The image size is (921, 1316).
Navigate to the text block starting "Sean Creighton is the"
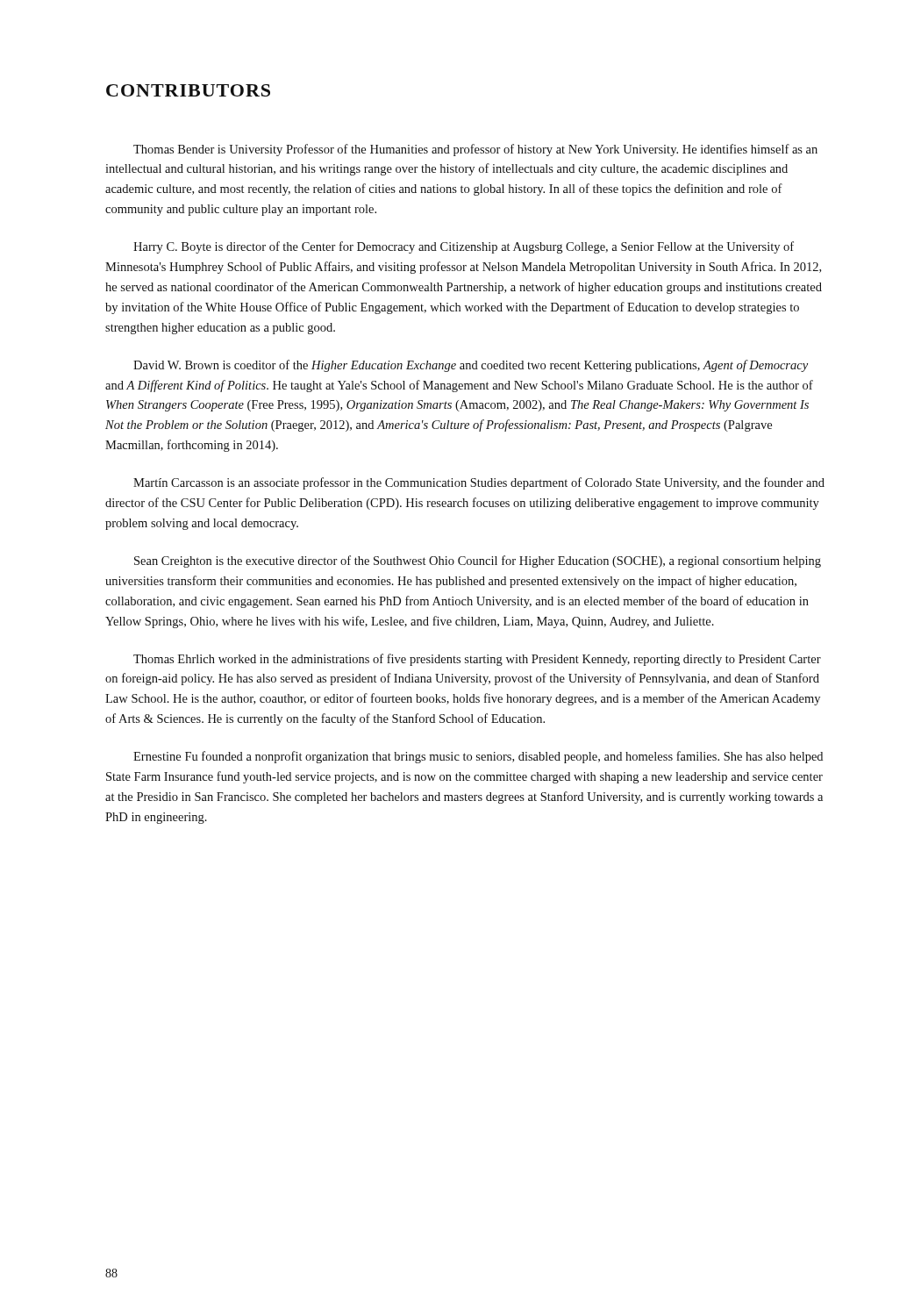pyautogui.click(x=465, y=591)
